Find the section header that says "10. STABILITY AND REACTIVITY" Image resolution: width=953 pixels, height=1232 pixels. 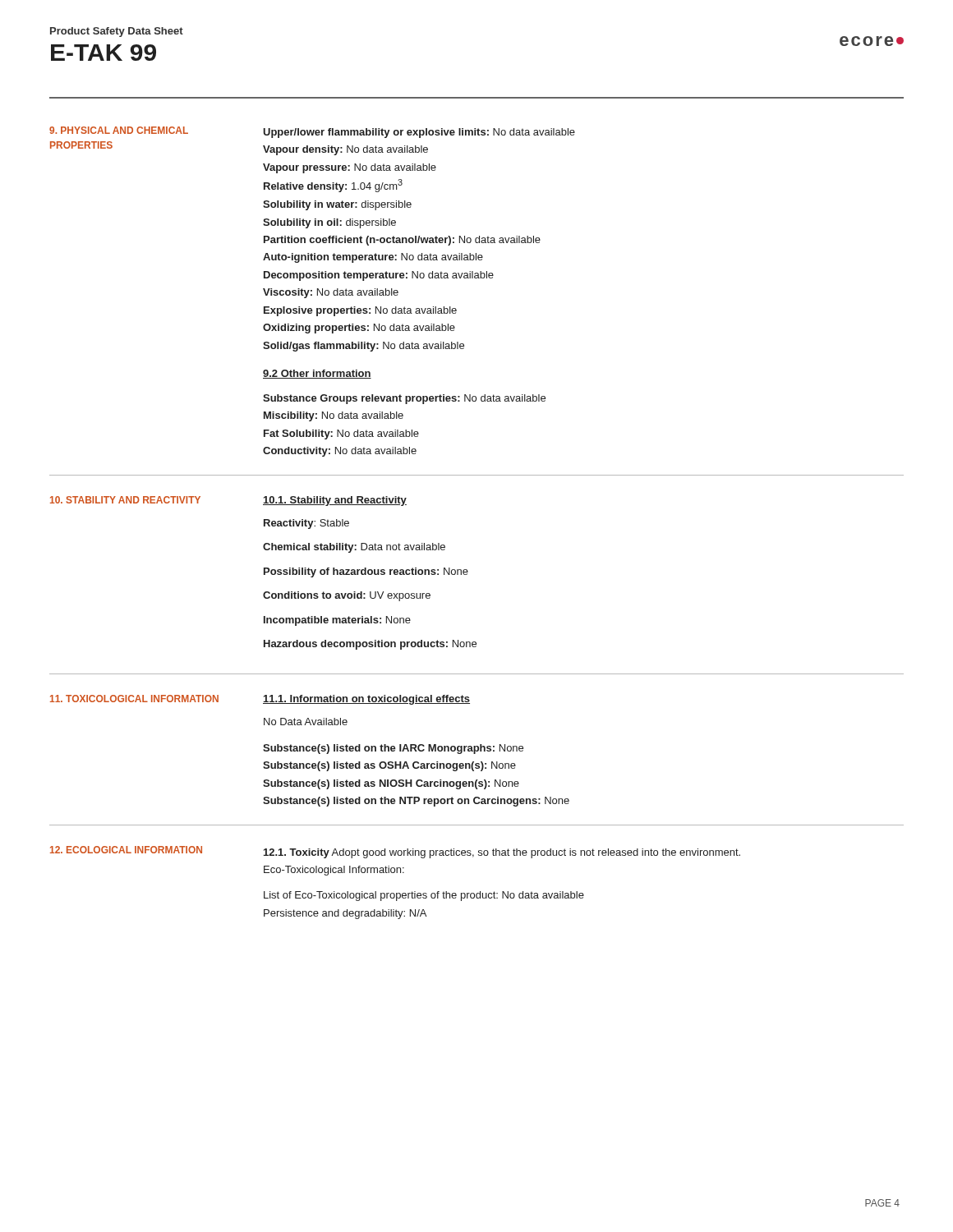coord(125,500)
